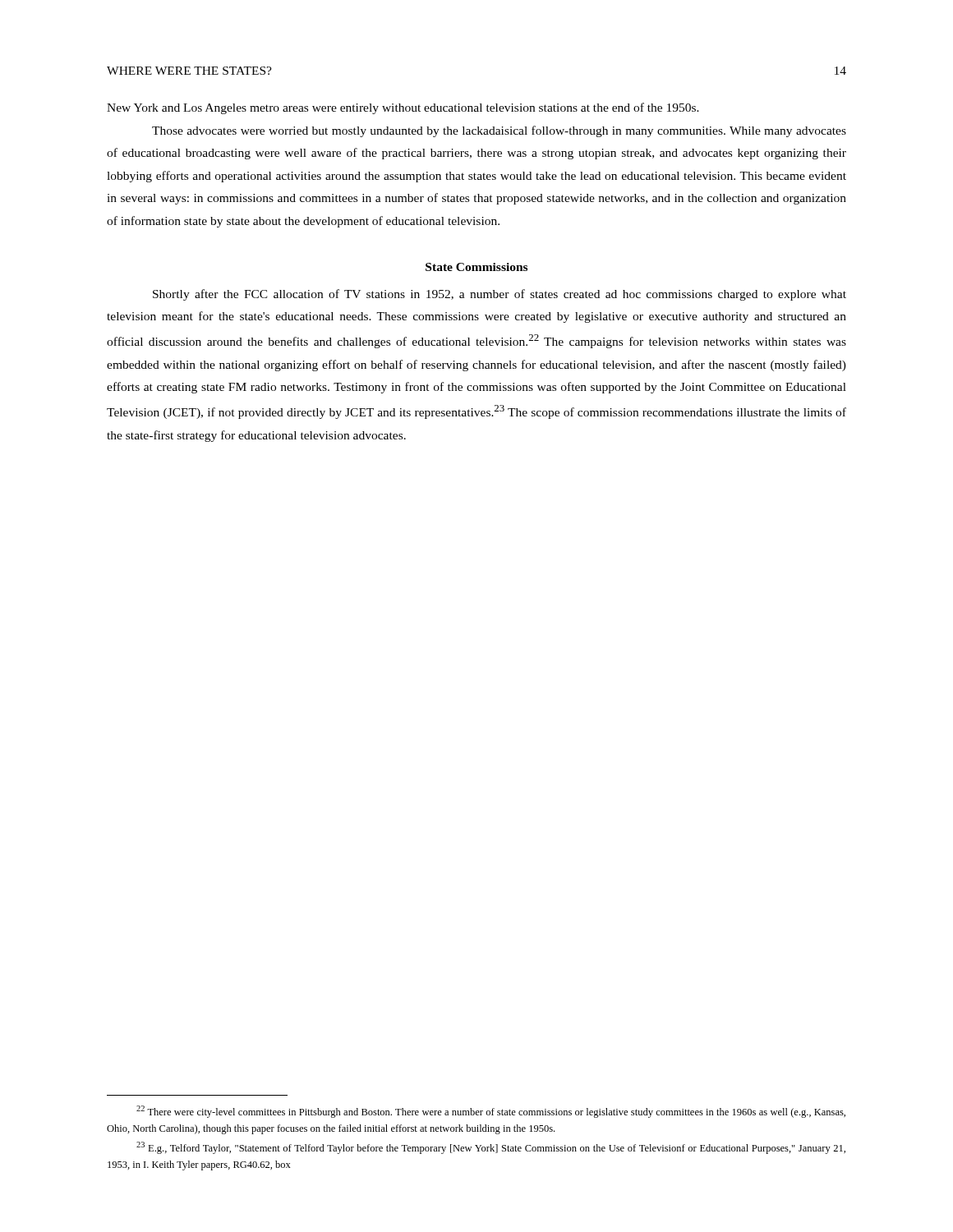Select the text starting "22 There were city-level committees"
Screen dimensions: 1232x953
476,1120
